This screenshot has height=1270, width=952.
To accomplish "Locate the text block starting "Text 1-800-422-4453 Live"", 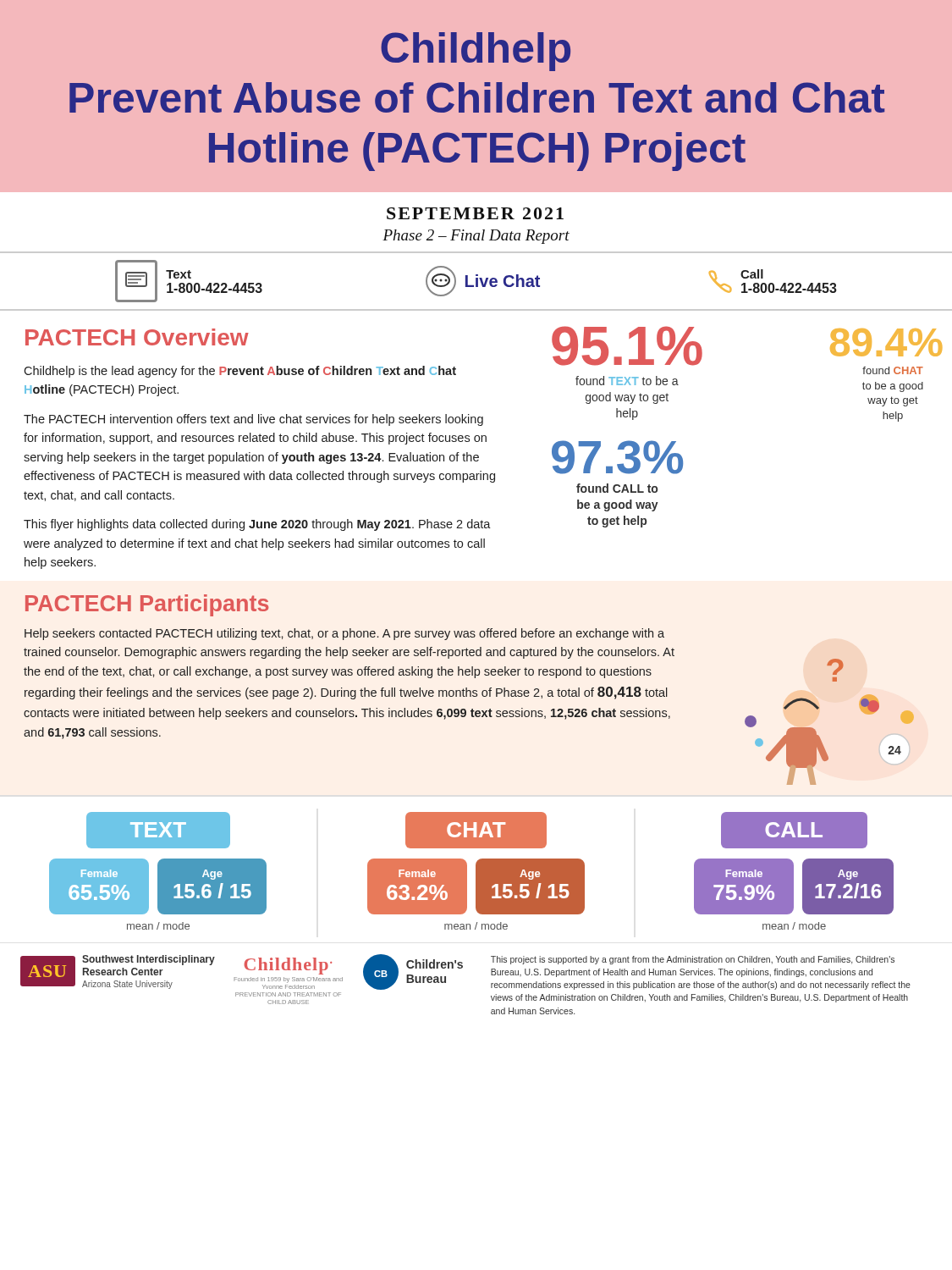I will pos(476,281).
